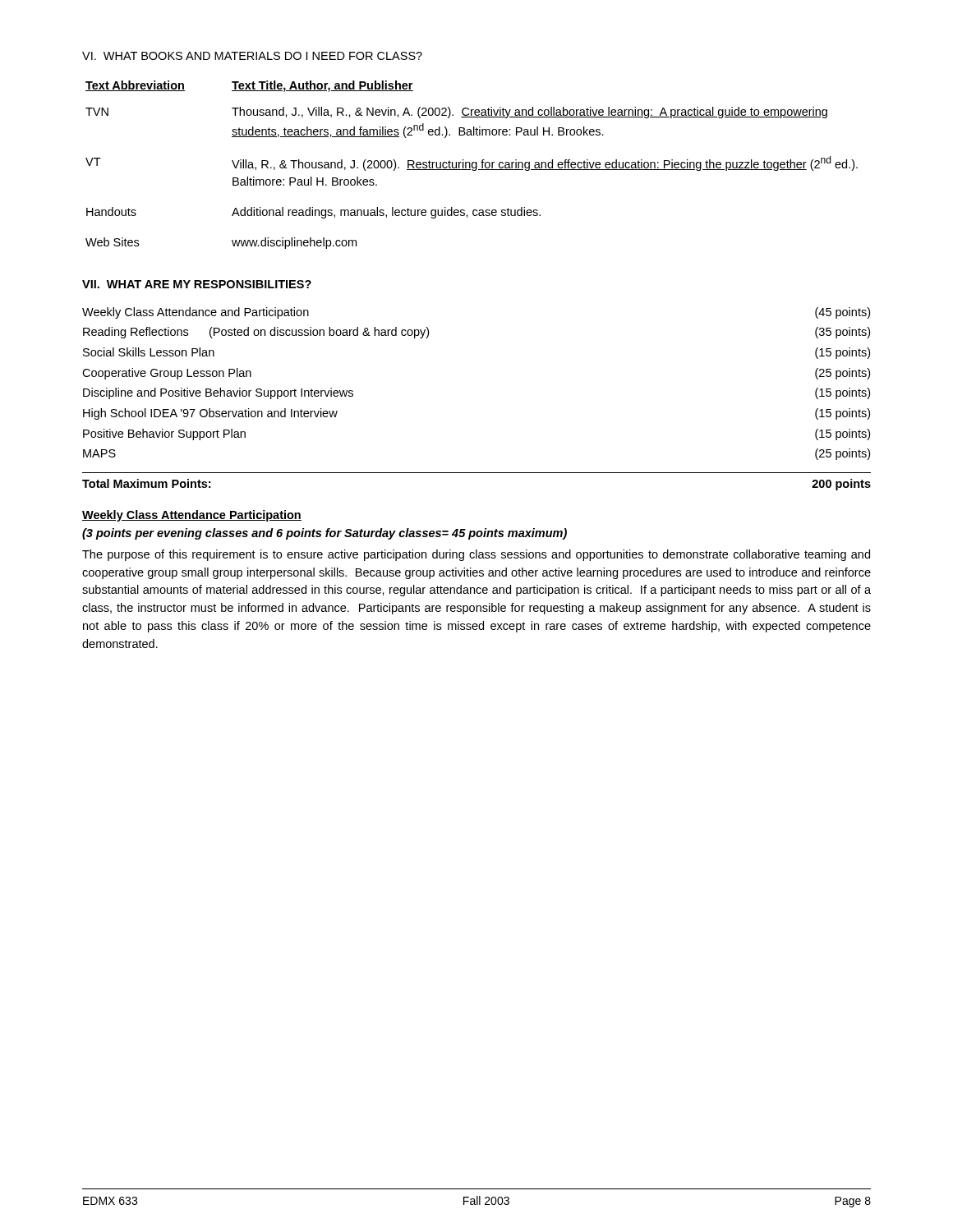The height and width of the screenshot is (1232, 953).
Task: Point to the element starting "Reading Reflections (Posted on discussion"
Action: tap(134, 332)
